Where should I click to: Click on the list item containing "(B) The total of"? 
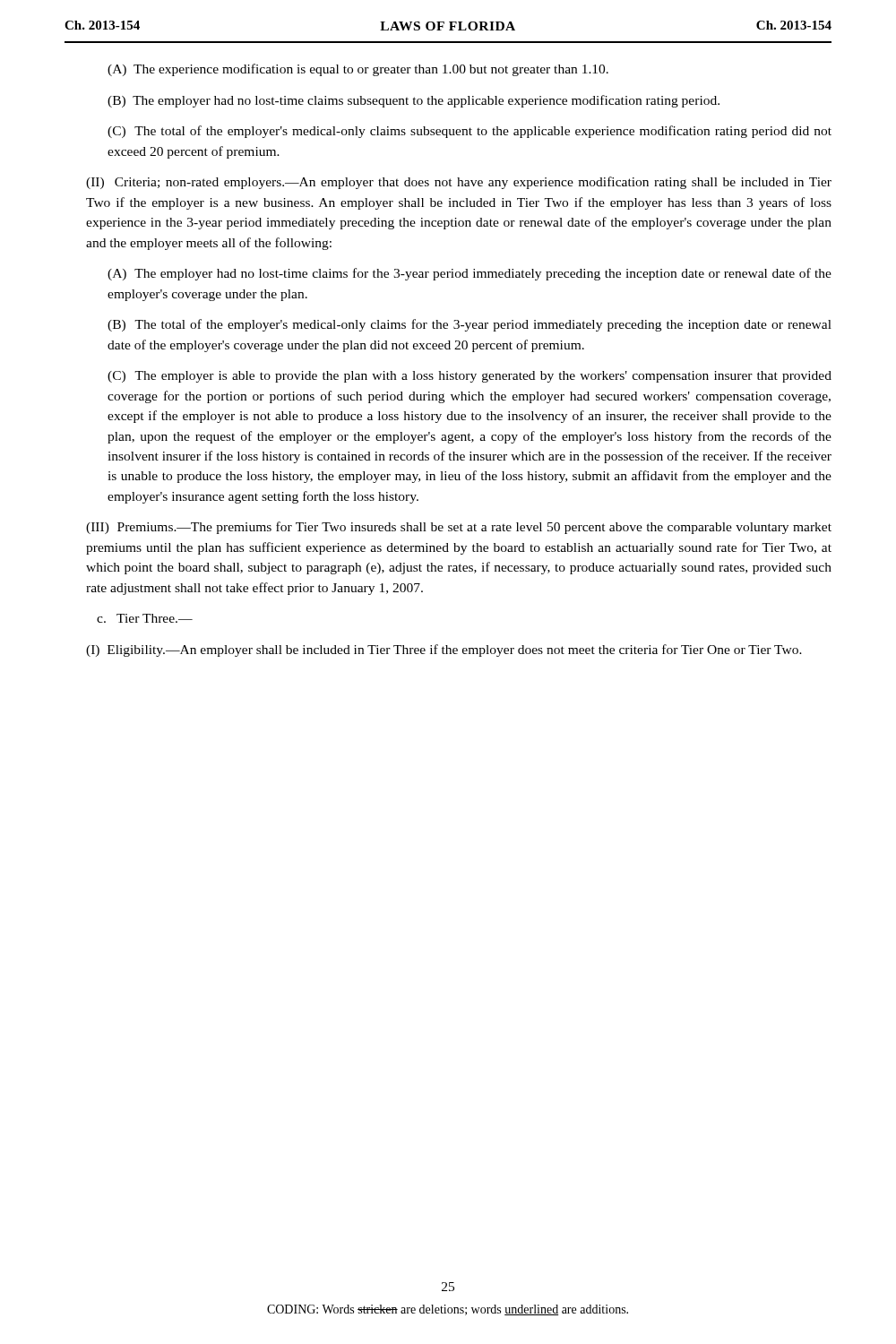click(x=470, y=334)
